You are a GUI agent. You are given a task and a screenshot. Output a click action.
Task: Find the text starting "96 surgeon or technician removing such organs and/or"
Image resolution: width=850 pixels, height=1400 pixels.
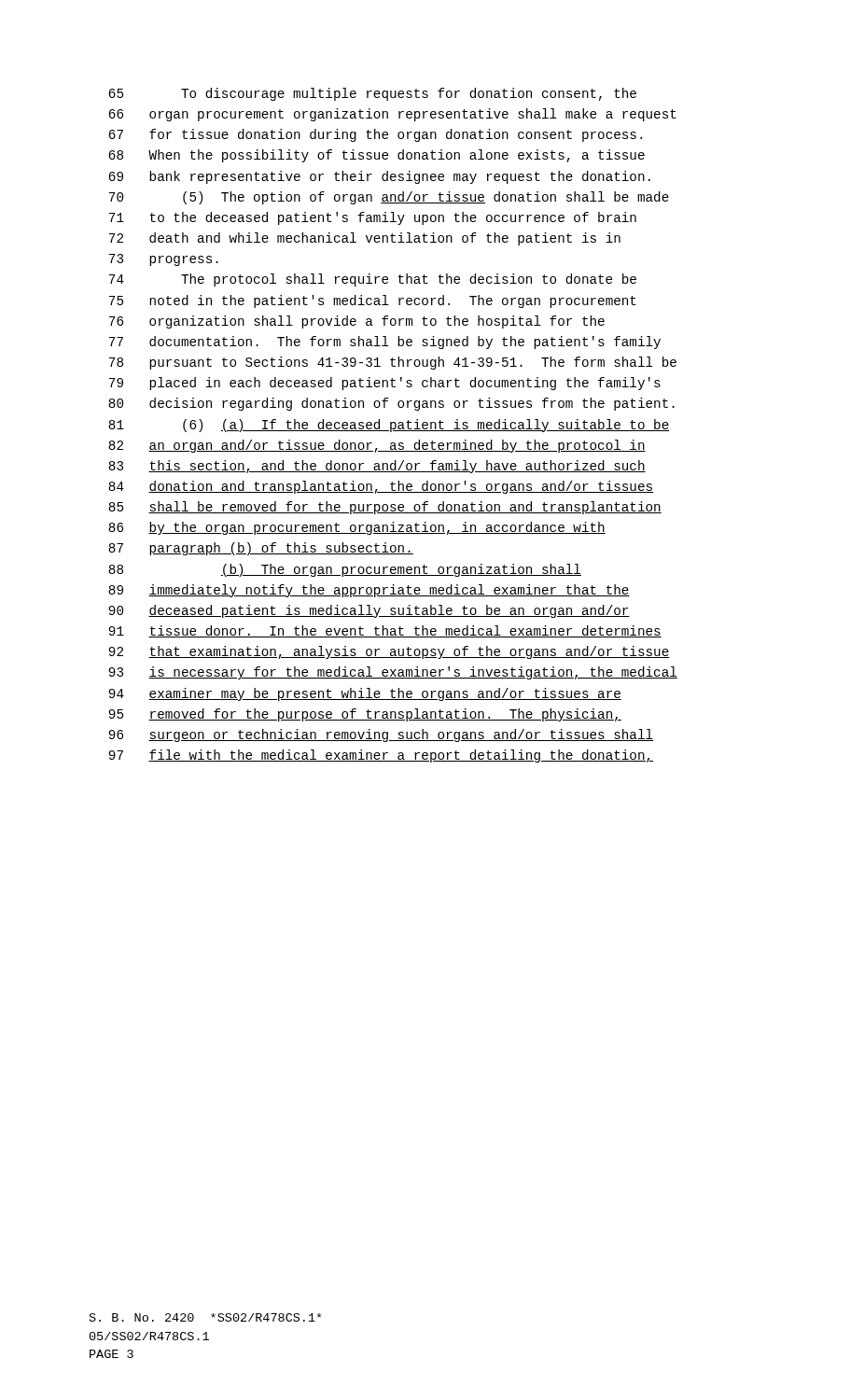click(434, 735)
